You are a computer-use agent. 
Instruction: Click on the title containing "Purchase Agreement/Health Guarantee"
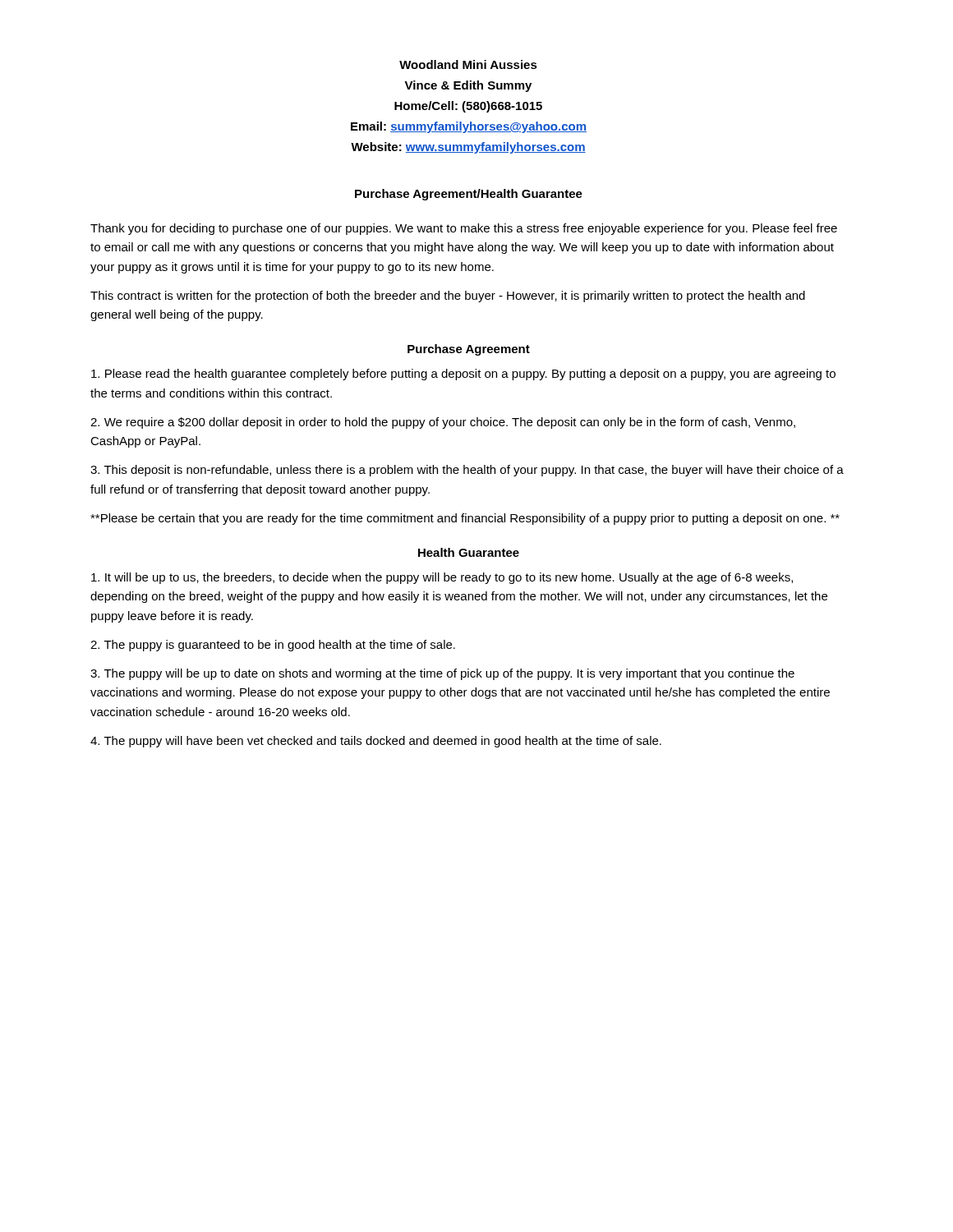coord(468,193)
